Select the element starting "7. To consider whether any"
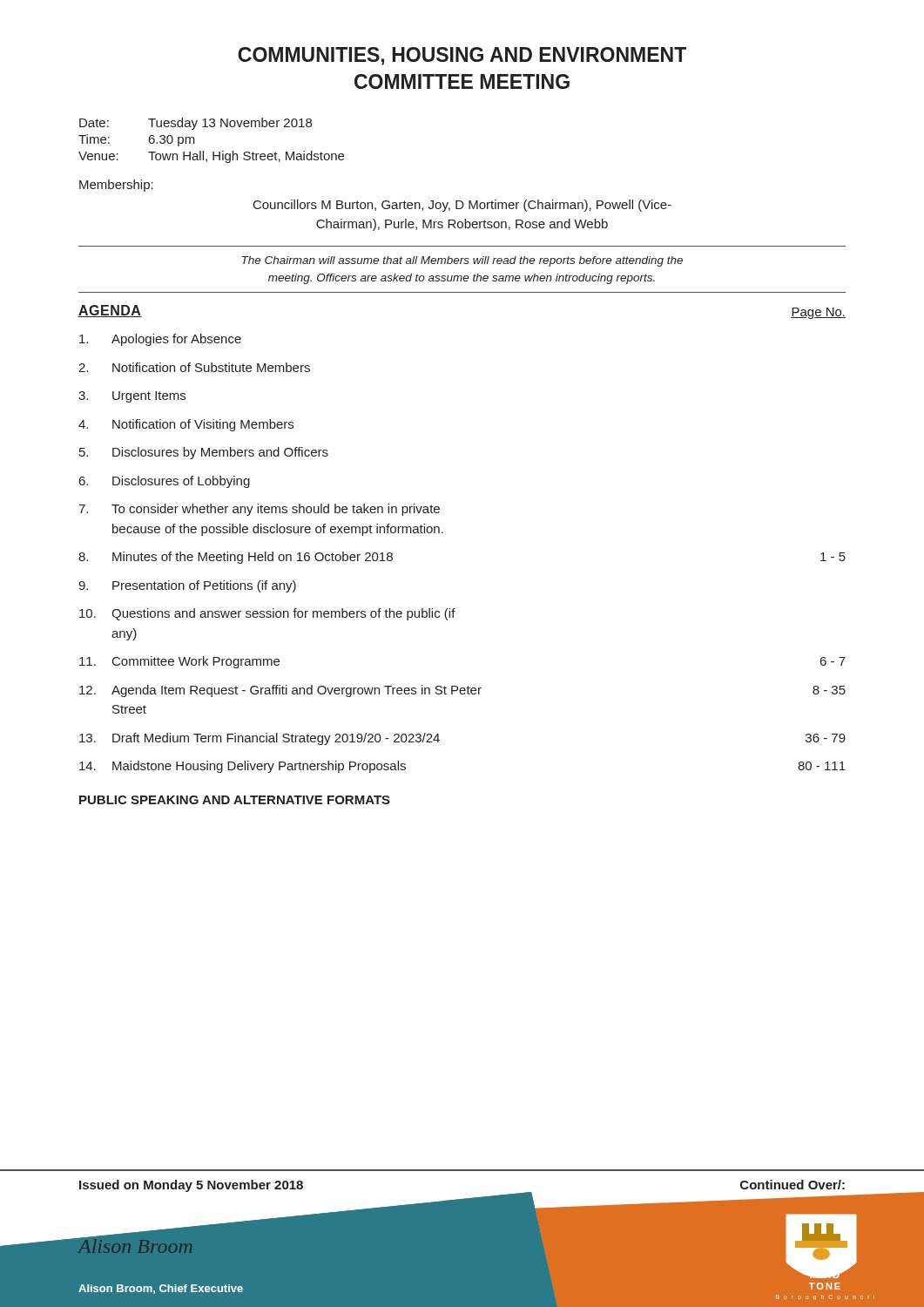This screenshot has width=924, height=1307. point(432,519)
